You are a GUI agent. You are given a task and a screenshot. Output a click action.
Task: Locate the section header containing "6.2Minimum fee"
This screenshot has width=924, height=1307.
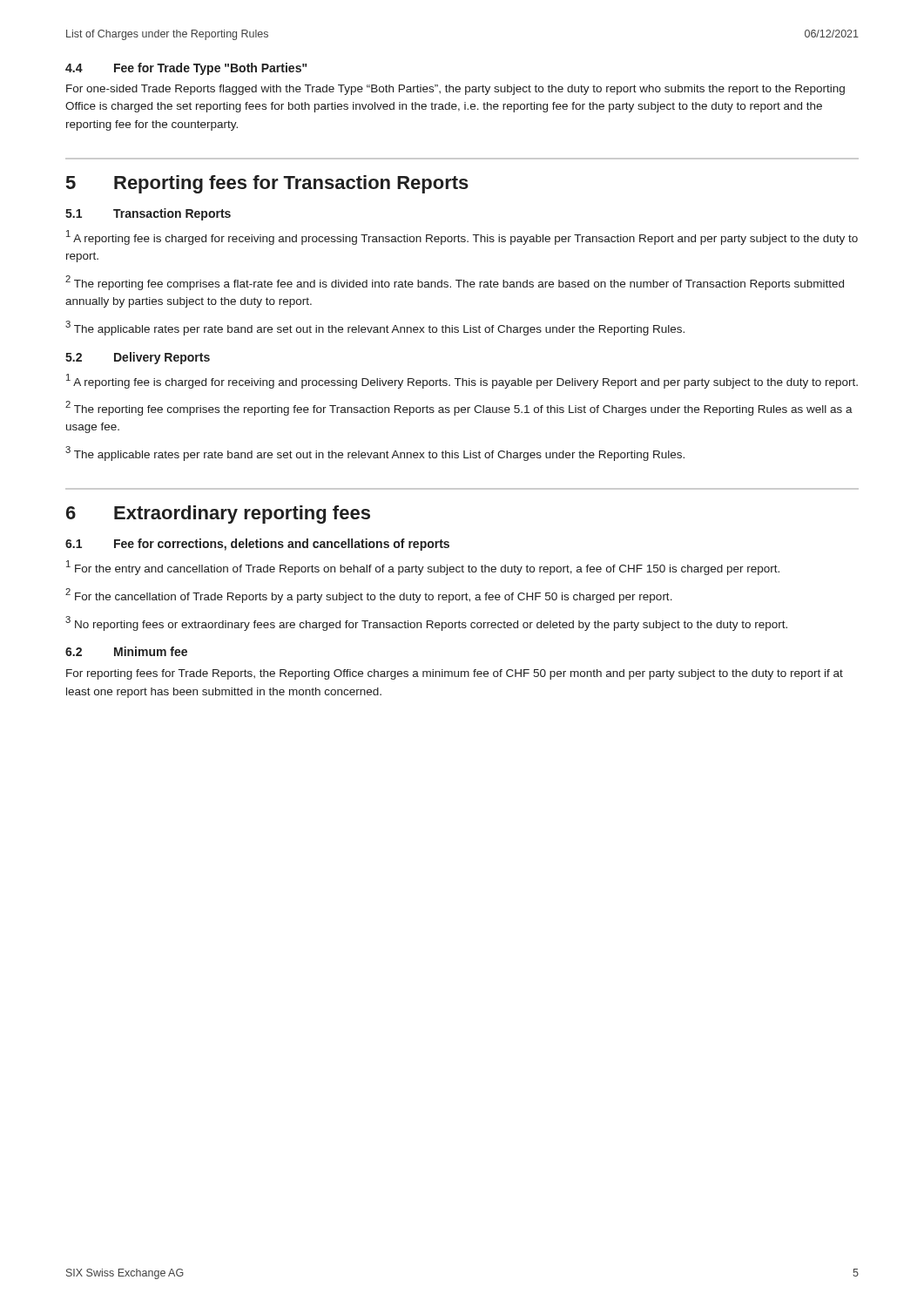pos(127,652)
